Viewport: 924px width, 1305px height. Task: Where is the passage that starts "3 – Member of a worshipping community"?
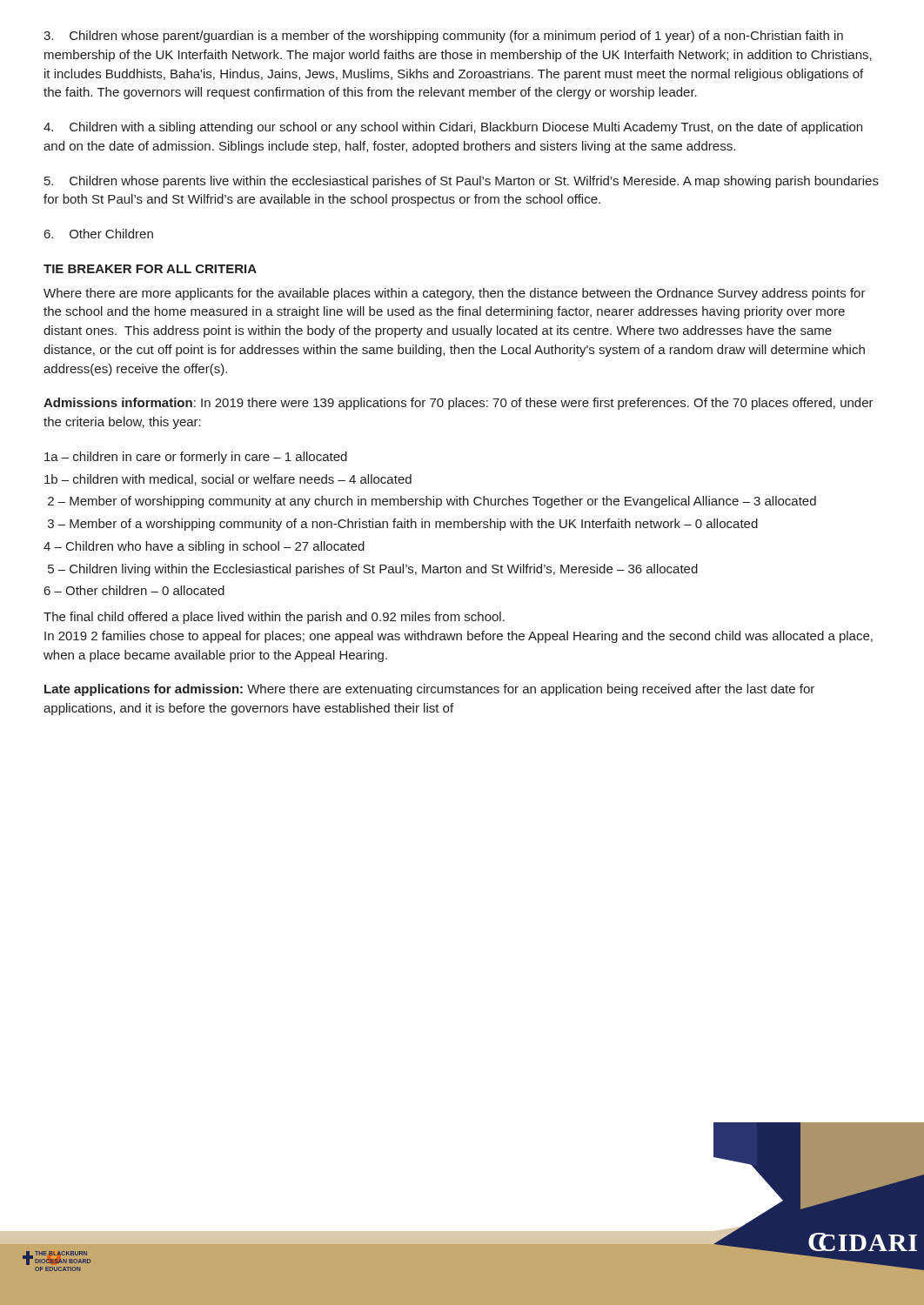click(x=401, y=523)
